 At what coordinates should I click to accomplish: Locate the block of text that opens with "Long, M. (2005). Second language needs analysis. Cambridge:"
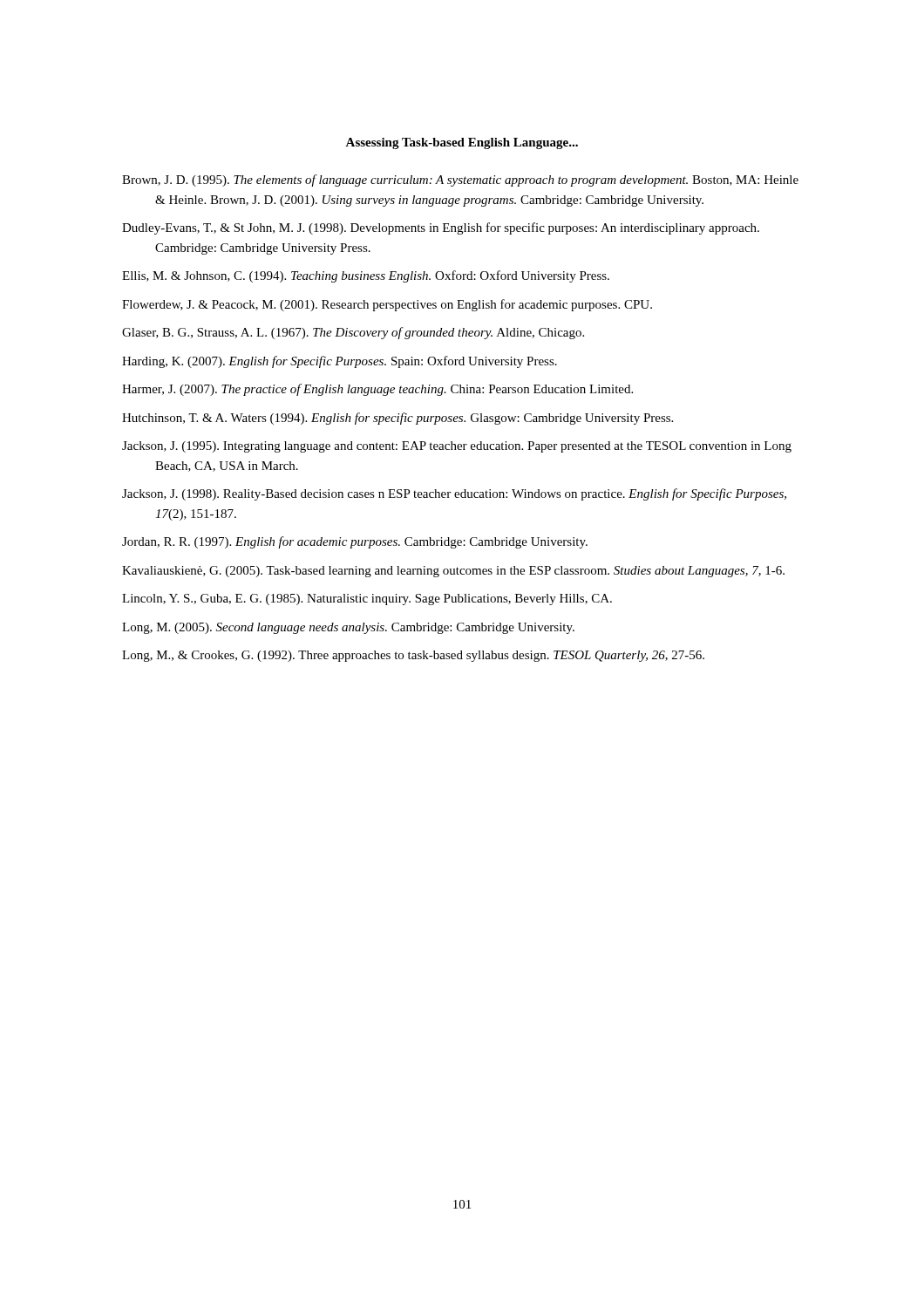coord(349,627)
